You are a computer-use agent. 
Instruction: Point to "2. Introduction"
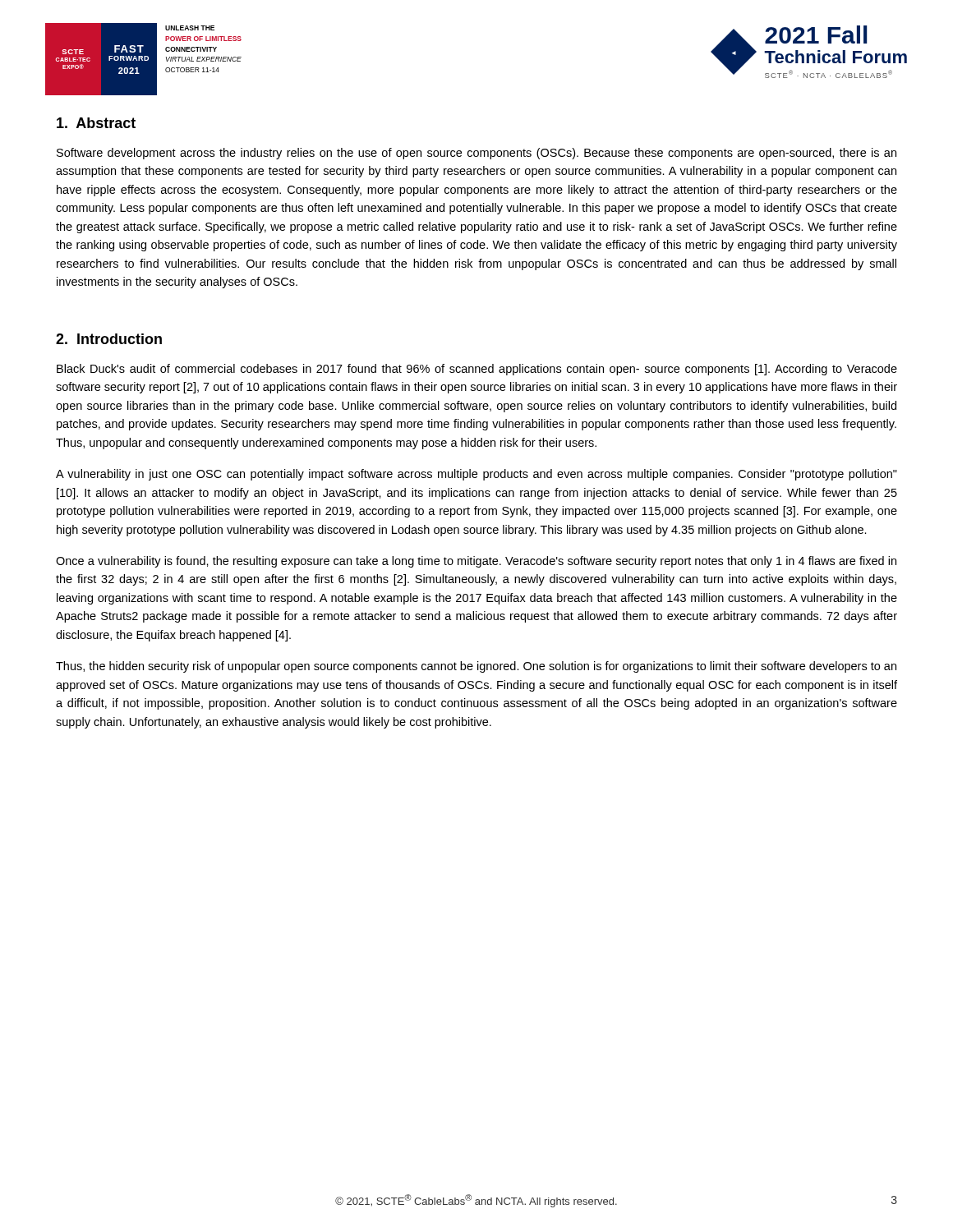[109, 339]
